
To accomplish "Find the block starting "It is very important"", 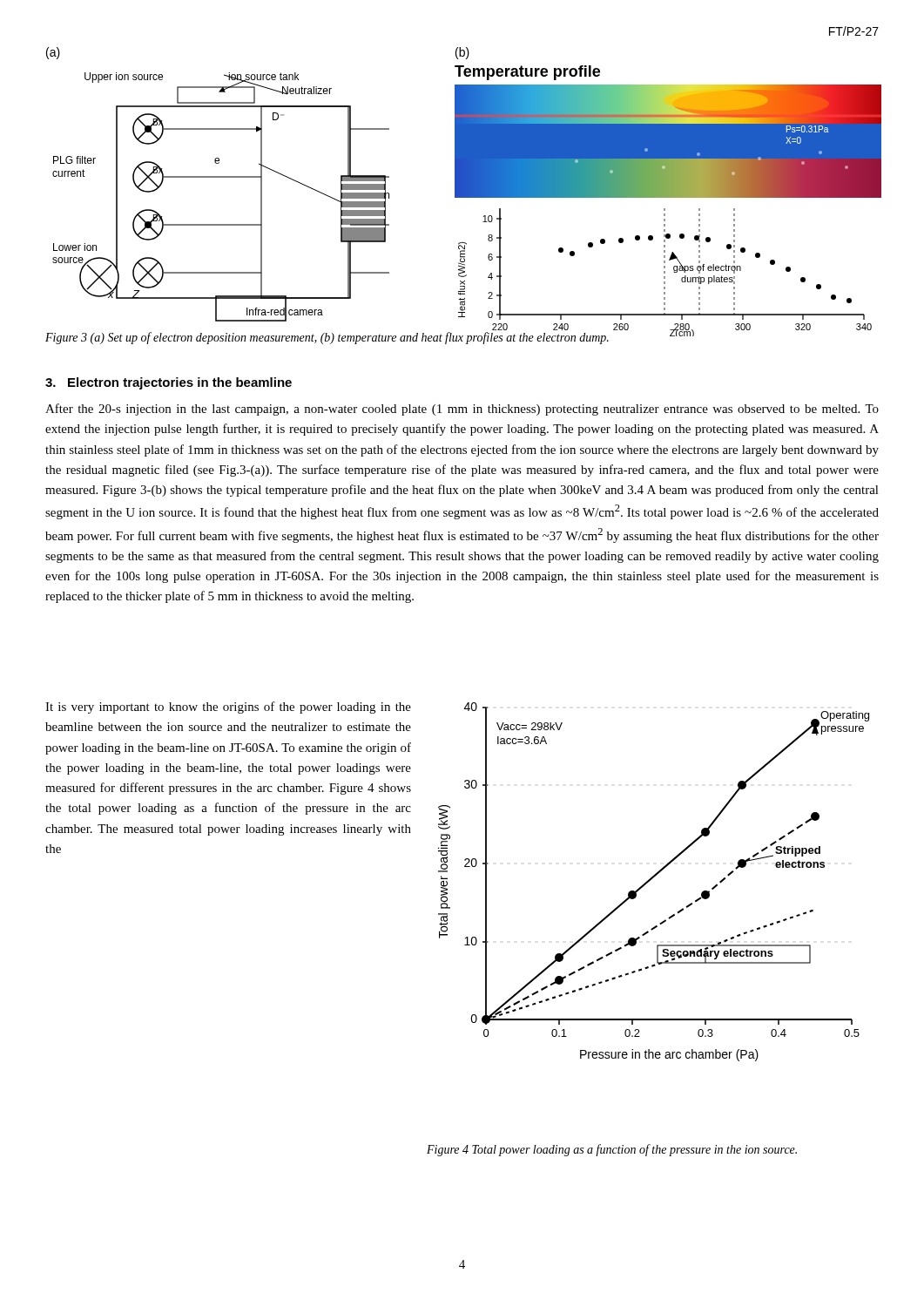I will 228,778.
